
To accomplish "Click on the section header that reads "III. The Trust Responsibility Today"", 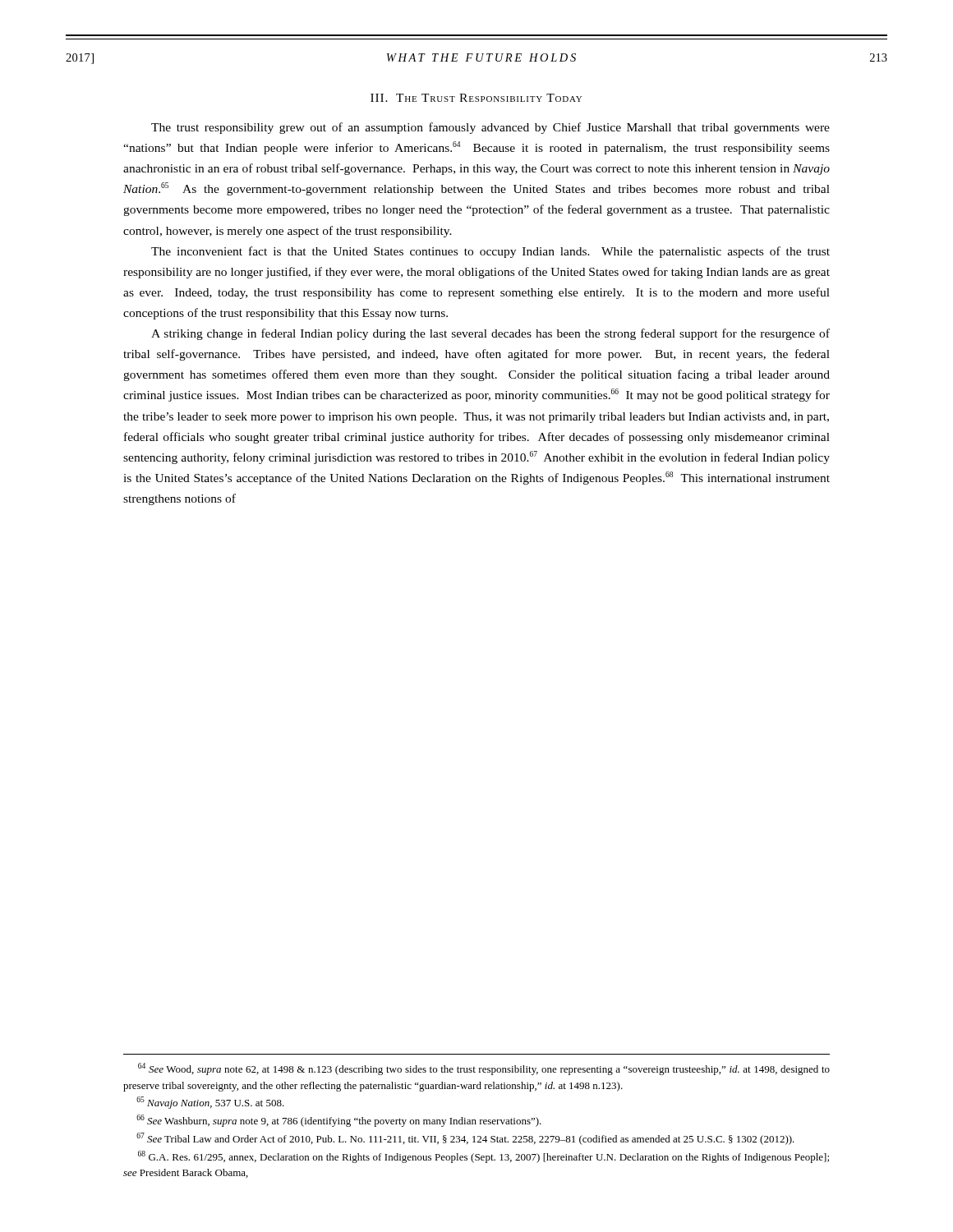I will point(476,97).
